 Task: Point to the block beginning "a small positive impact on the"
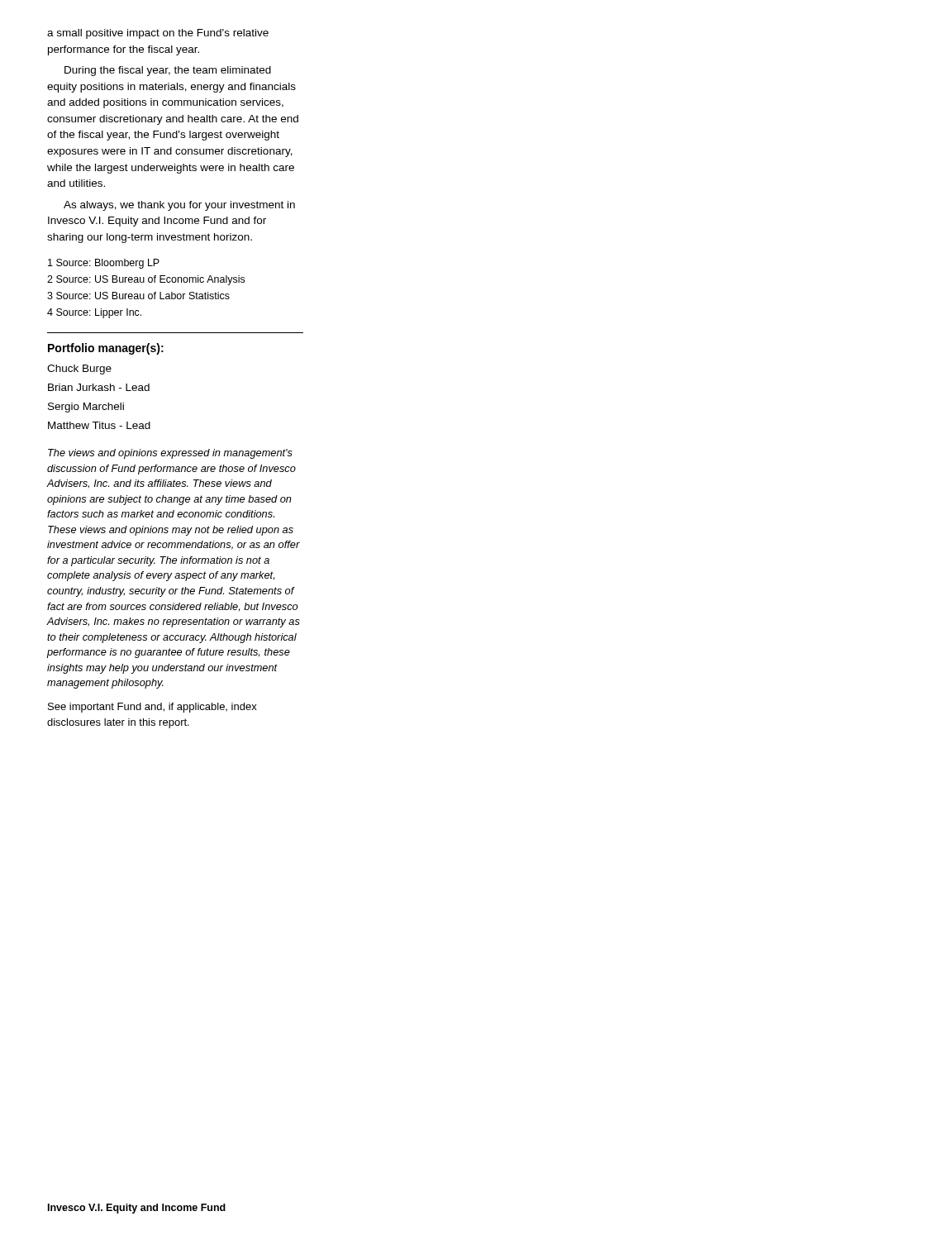pos(175,135)
